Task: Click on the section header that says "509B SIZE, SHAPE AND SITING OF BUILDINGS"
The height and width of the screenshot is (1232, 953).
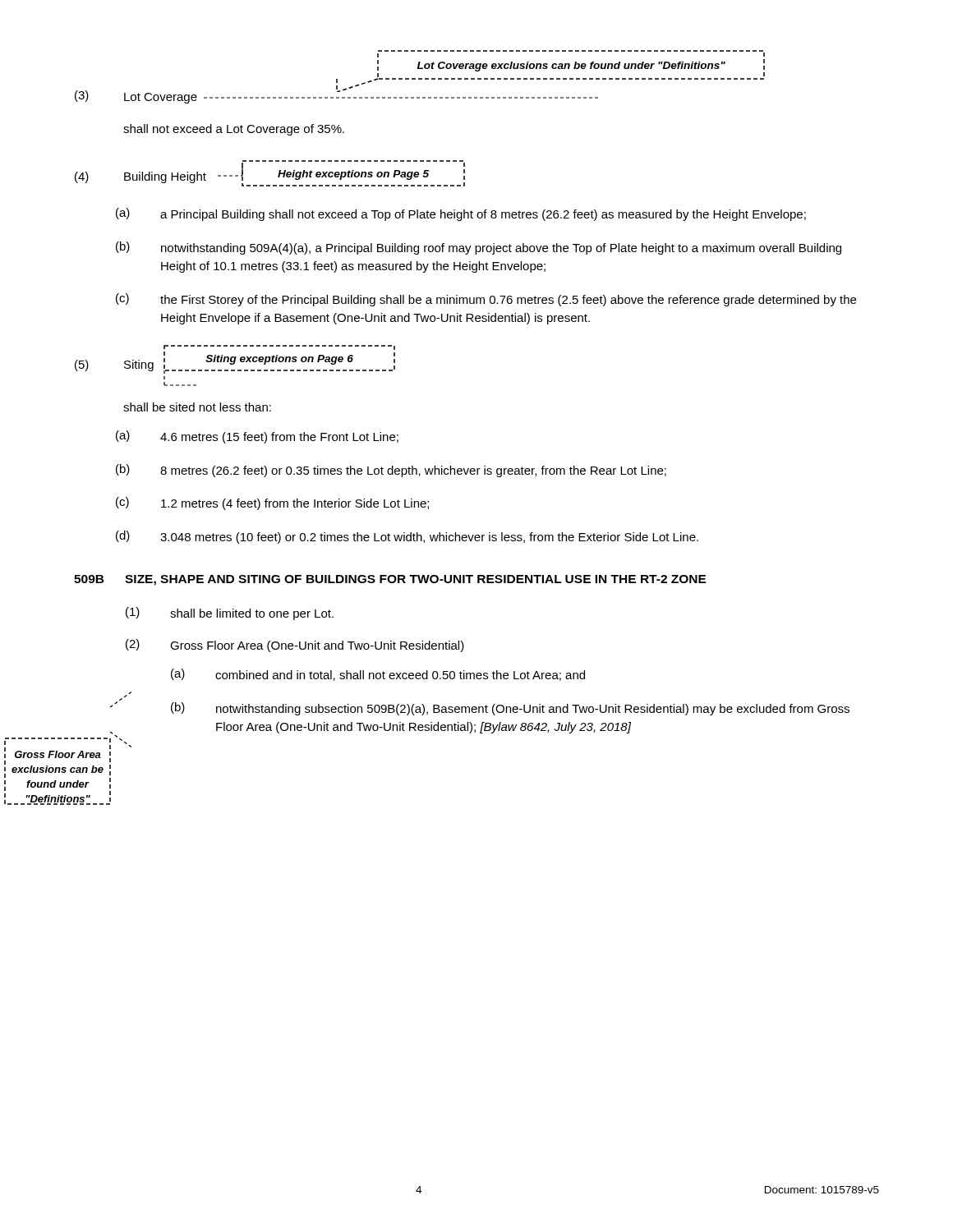Action: pos(390,579)
